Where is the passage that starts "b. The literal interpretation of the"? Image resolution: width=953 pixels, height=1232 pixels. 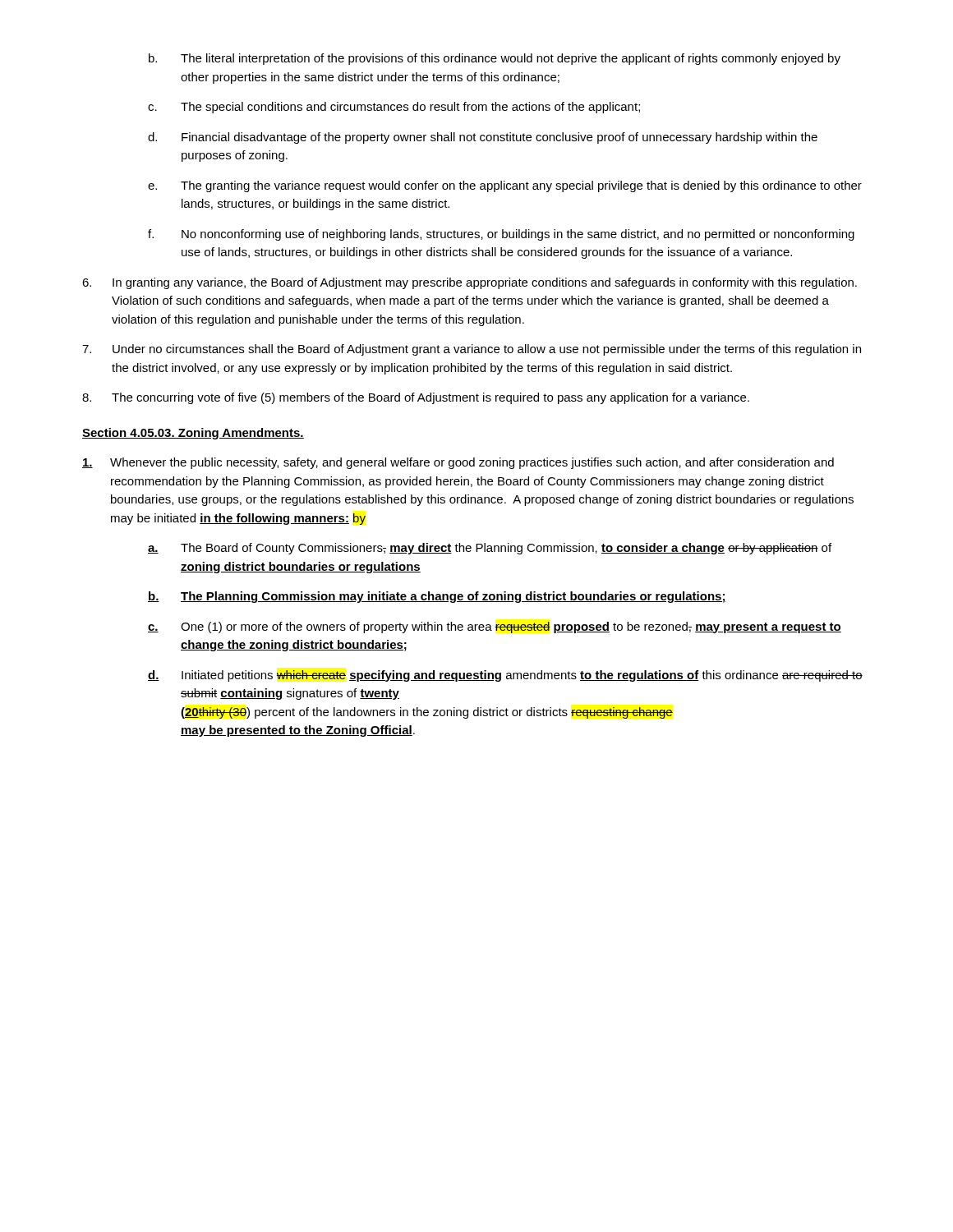[509, 68]
